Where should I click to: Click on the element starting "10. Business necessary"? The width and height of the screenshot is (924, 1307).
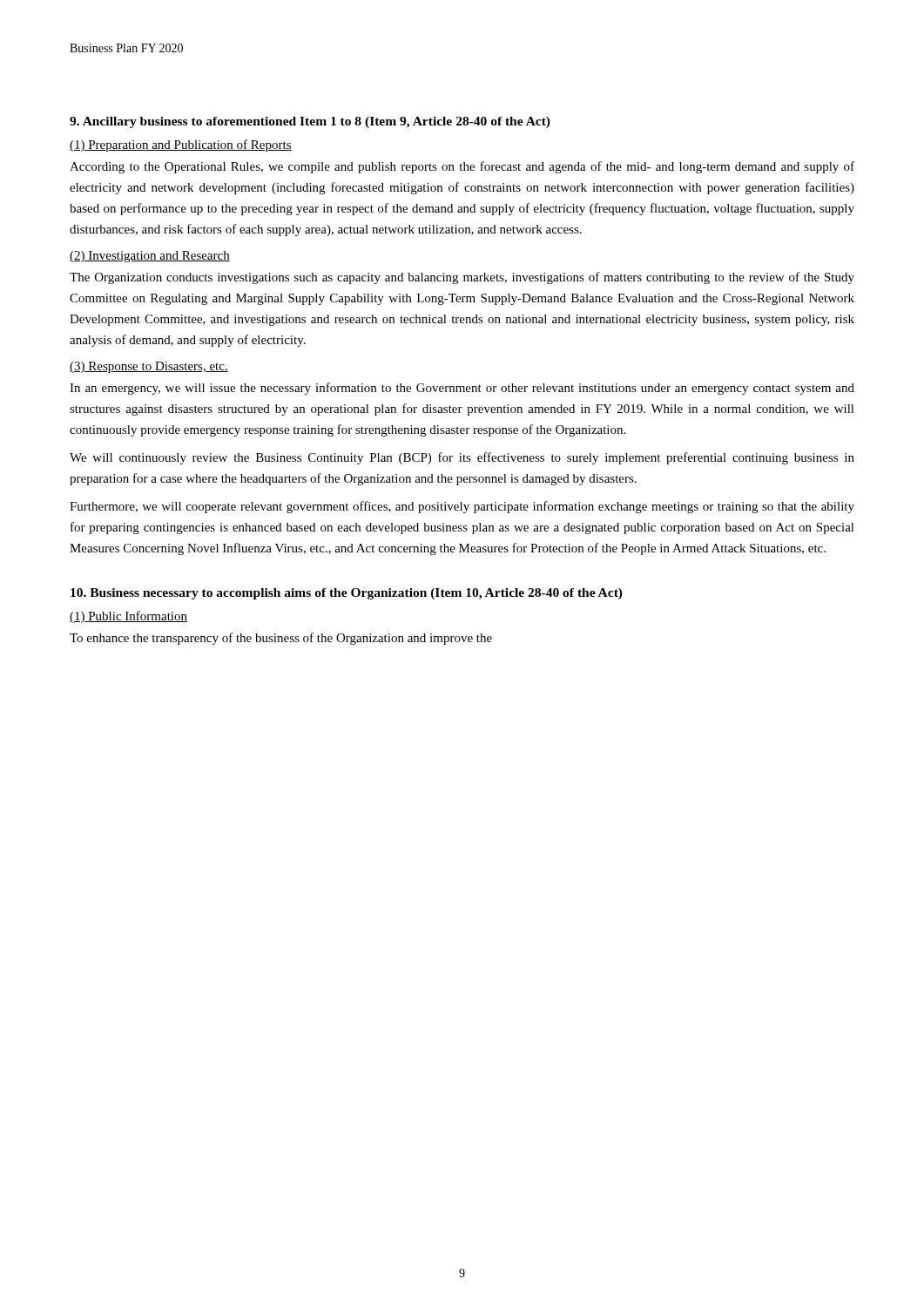point(346,592)
